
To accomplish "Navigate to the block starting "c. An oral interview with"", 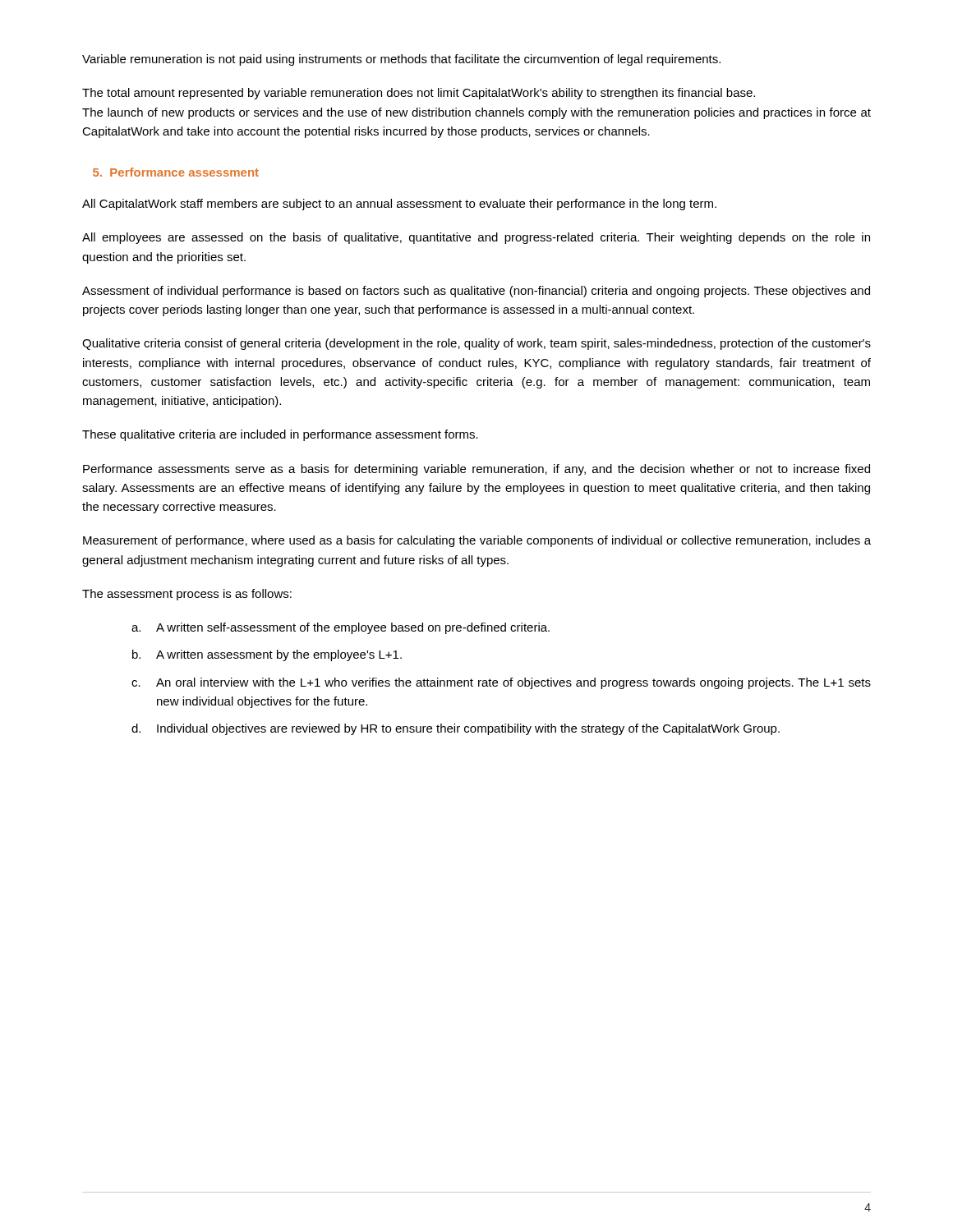I will point(501,691).
